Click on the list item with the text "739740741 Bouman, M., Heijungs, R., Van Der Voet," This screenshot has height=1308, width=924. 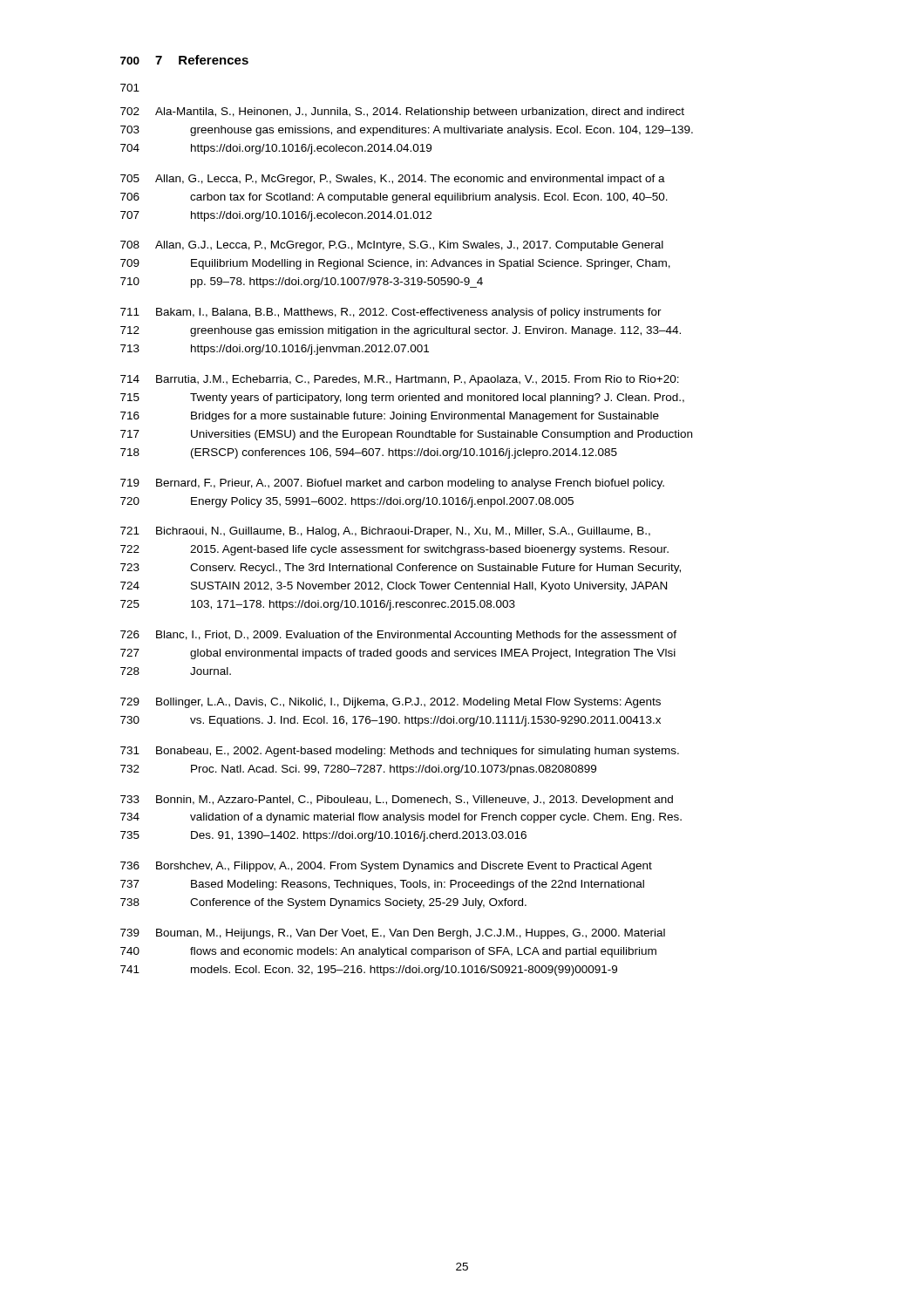point(462,952)
